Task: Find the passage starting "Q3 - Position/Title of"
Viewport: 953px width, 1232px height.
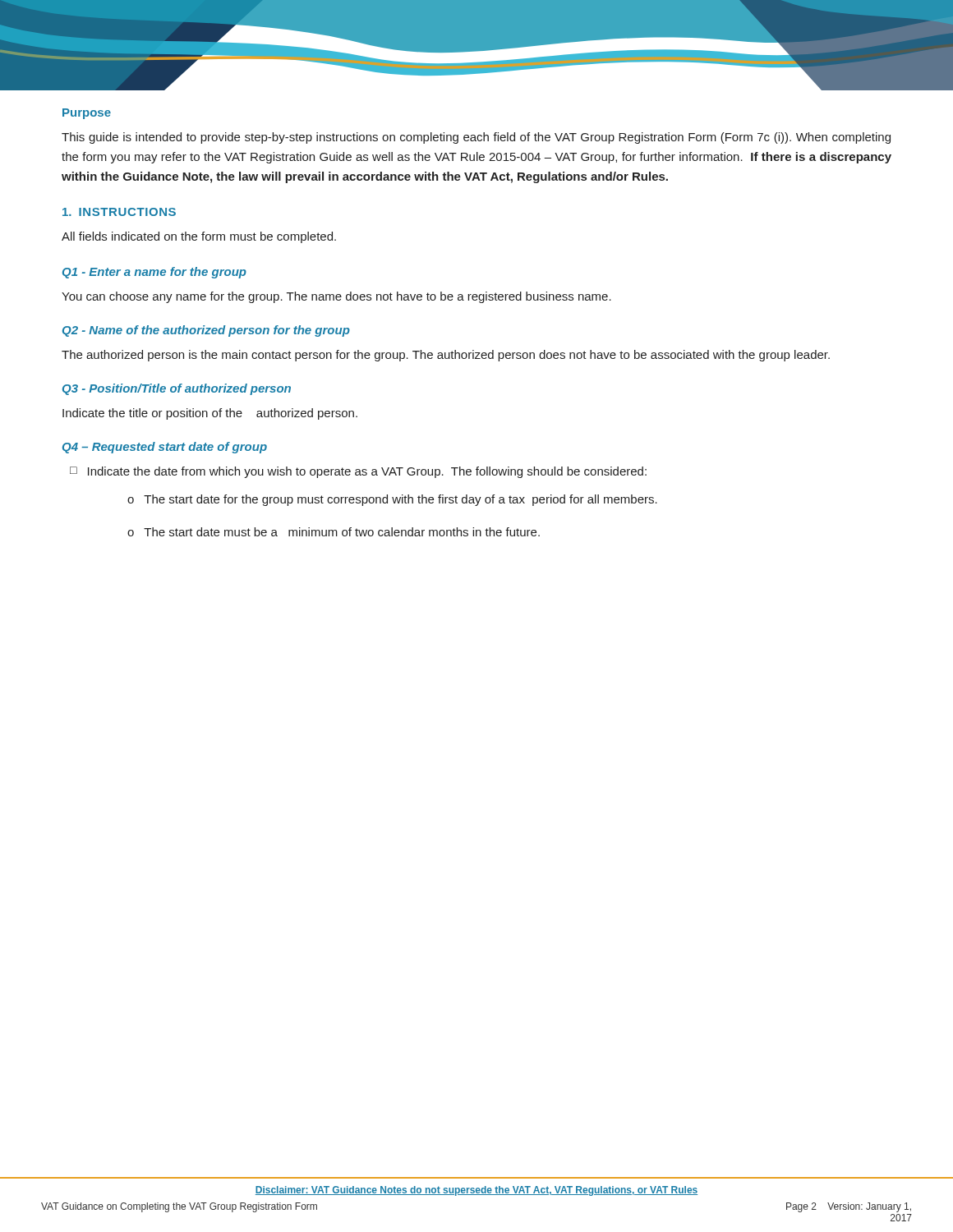Action: pos(177,388)
